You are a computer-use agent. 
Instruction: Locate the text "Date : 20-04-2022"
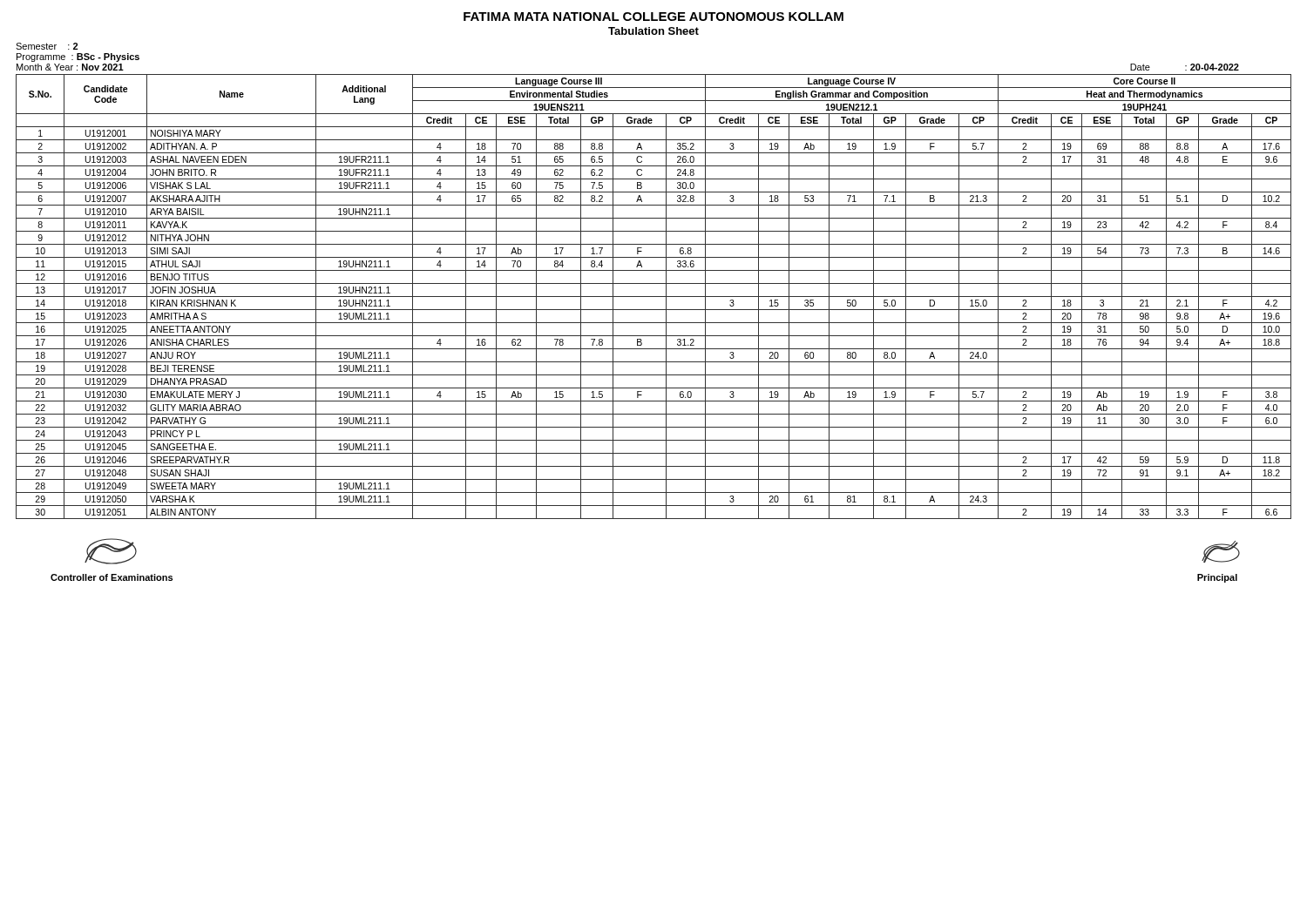point(1184,67)
